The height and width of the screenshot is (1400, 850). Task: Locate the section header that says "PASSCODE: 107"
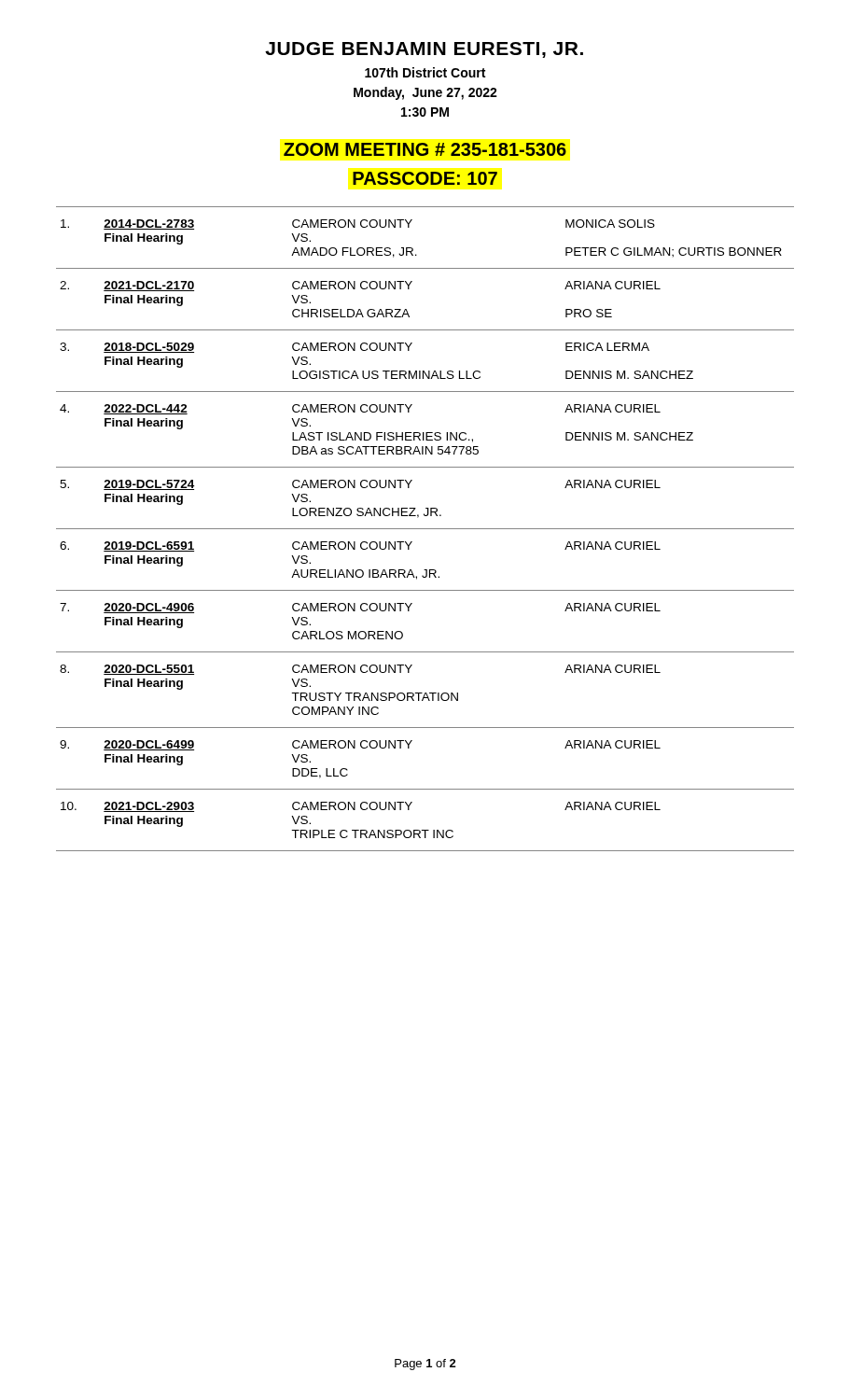click(x=425, y=179)
